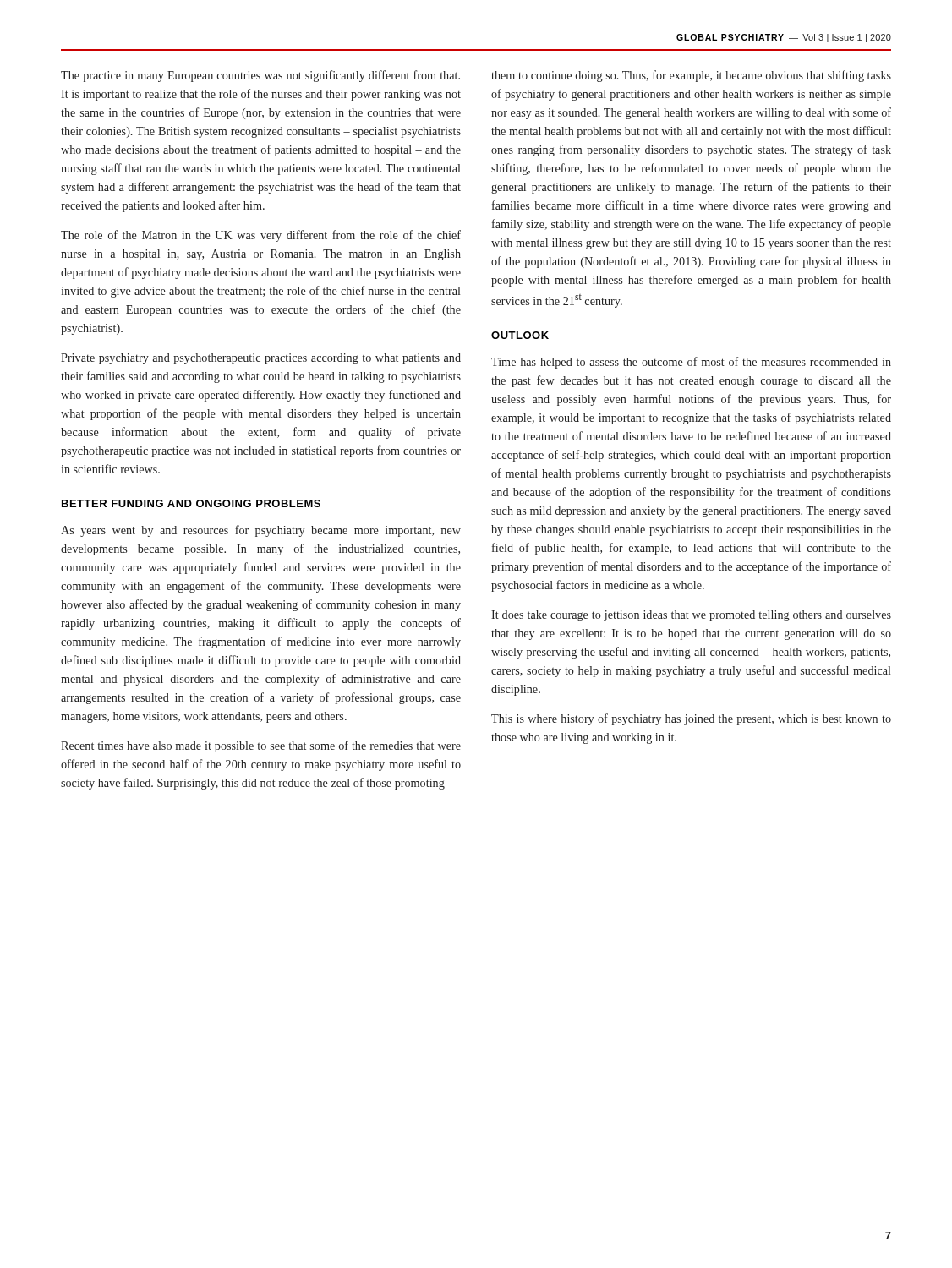Navigate to the passage starting "The practice in many European countries was"
The width and height of the screenshot is (952, 1268).
click(261, 140)
